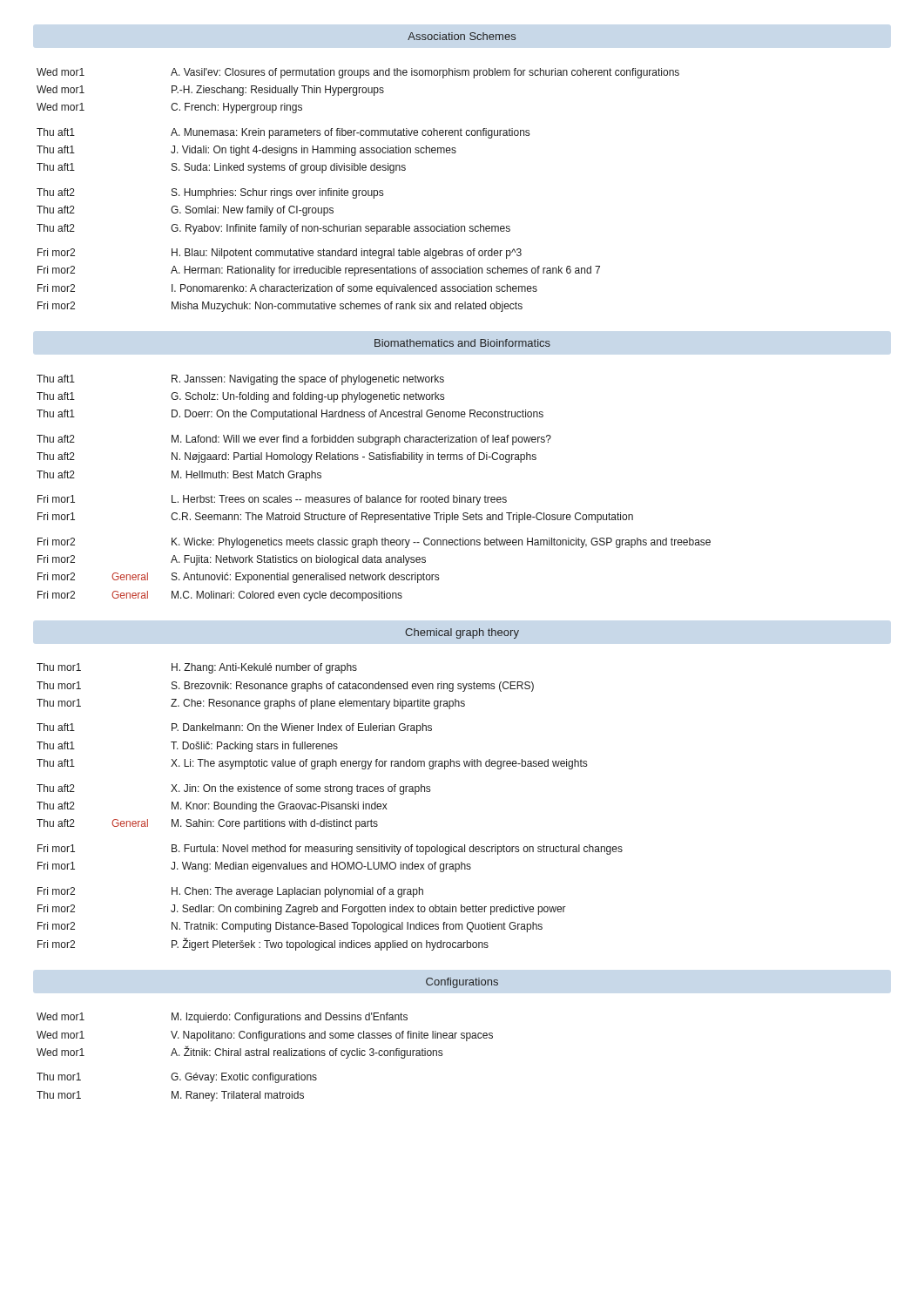Click on the block starting "Chemical graph theory"
This screenshot has height=1307, width=924.
click(x=462, y=632)
